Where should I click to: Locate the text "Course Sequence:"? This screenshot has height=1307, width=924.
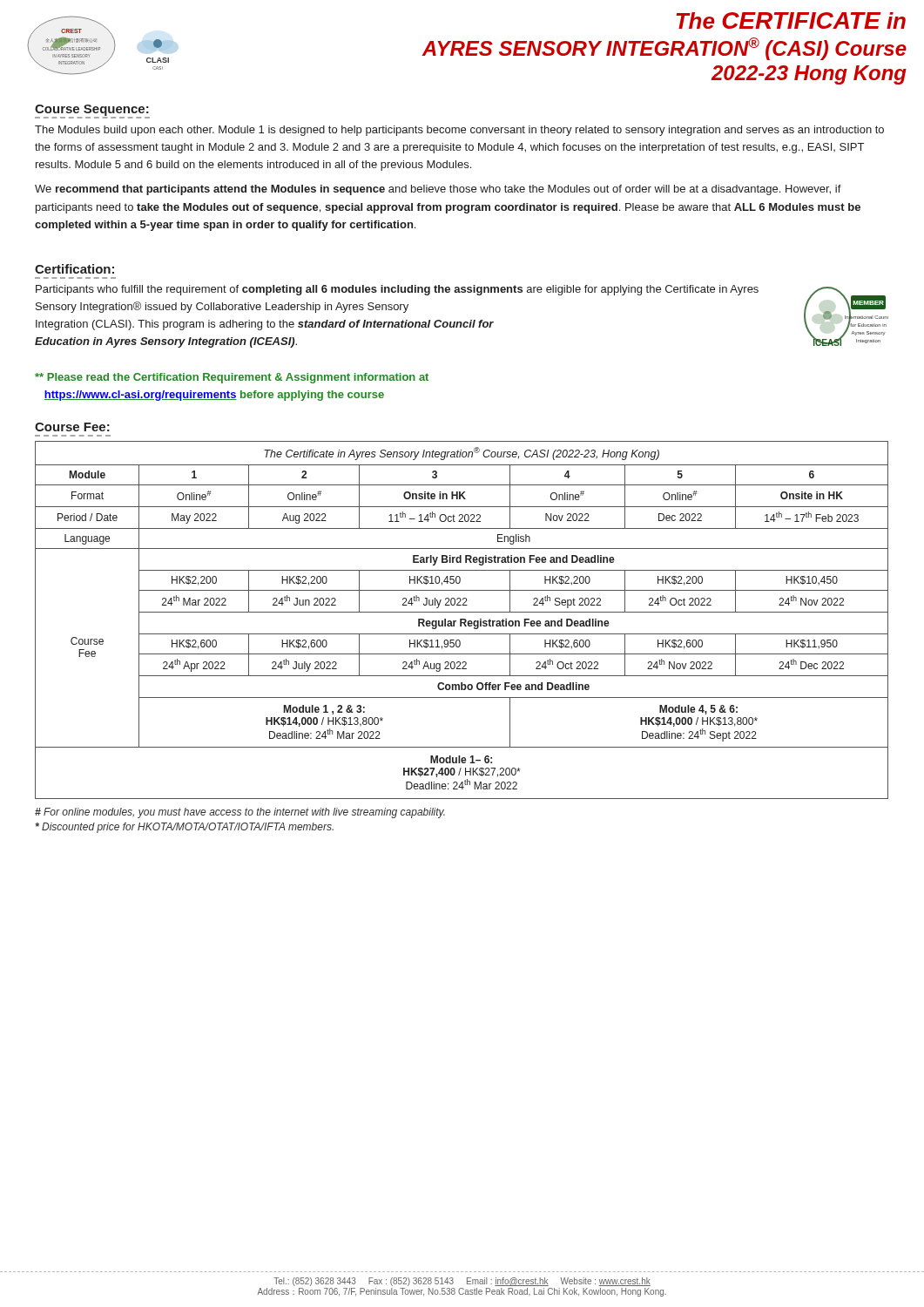tap(92, 108)
